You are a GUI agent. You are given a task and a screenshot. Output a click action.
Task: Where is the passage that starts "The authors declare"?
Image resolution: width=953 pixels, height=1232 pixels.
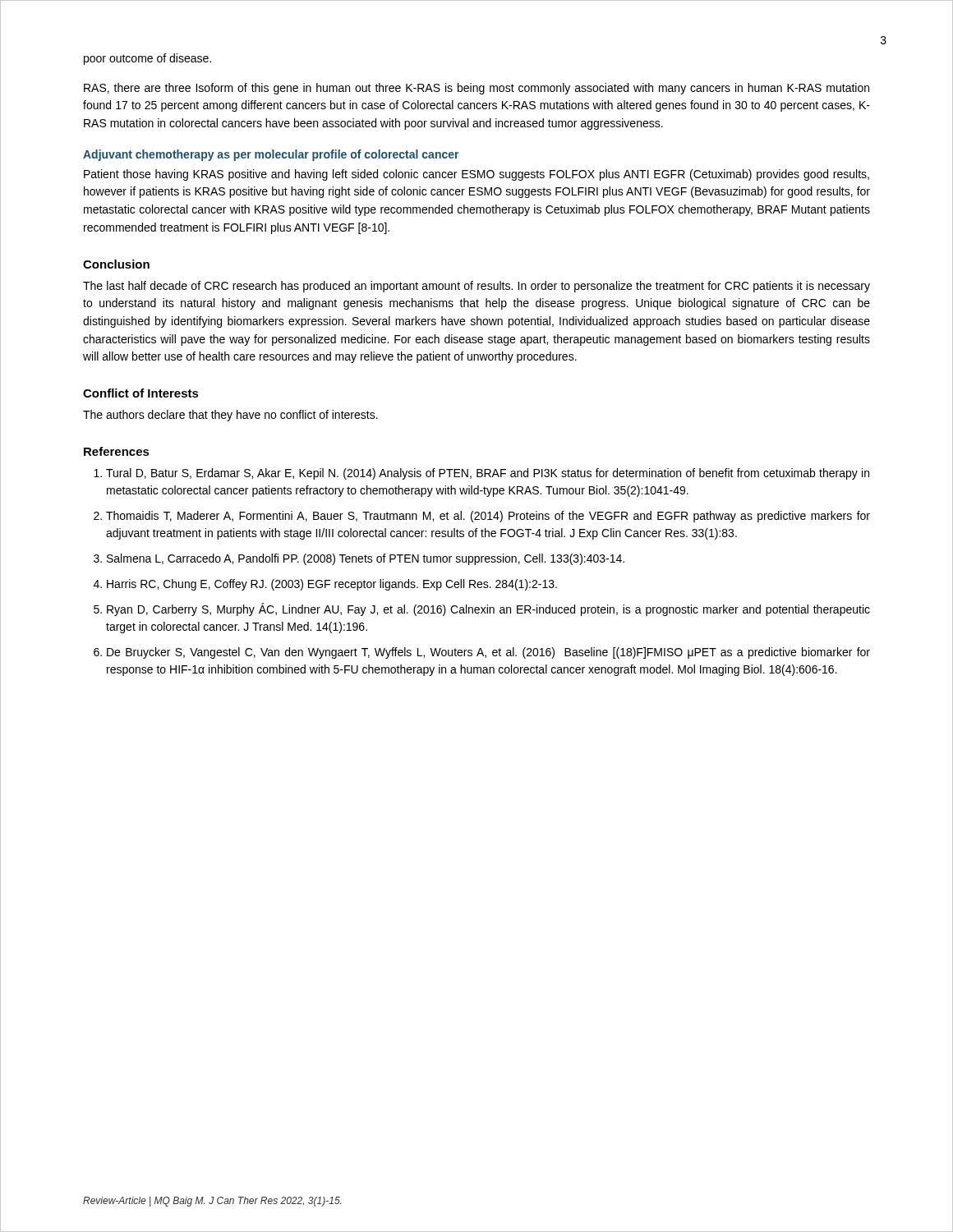tap(230, 416)
